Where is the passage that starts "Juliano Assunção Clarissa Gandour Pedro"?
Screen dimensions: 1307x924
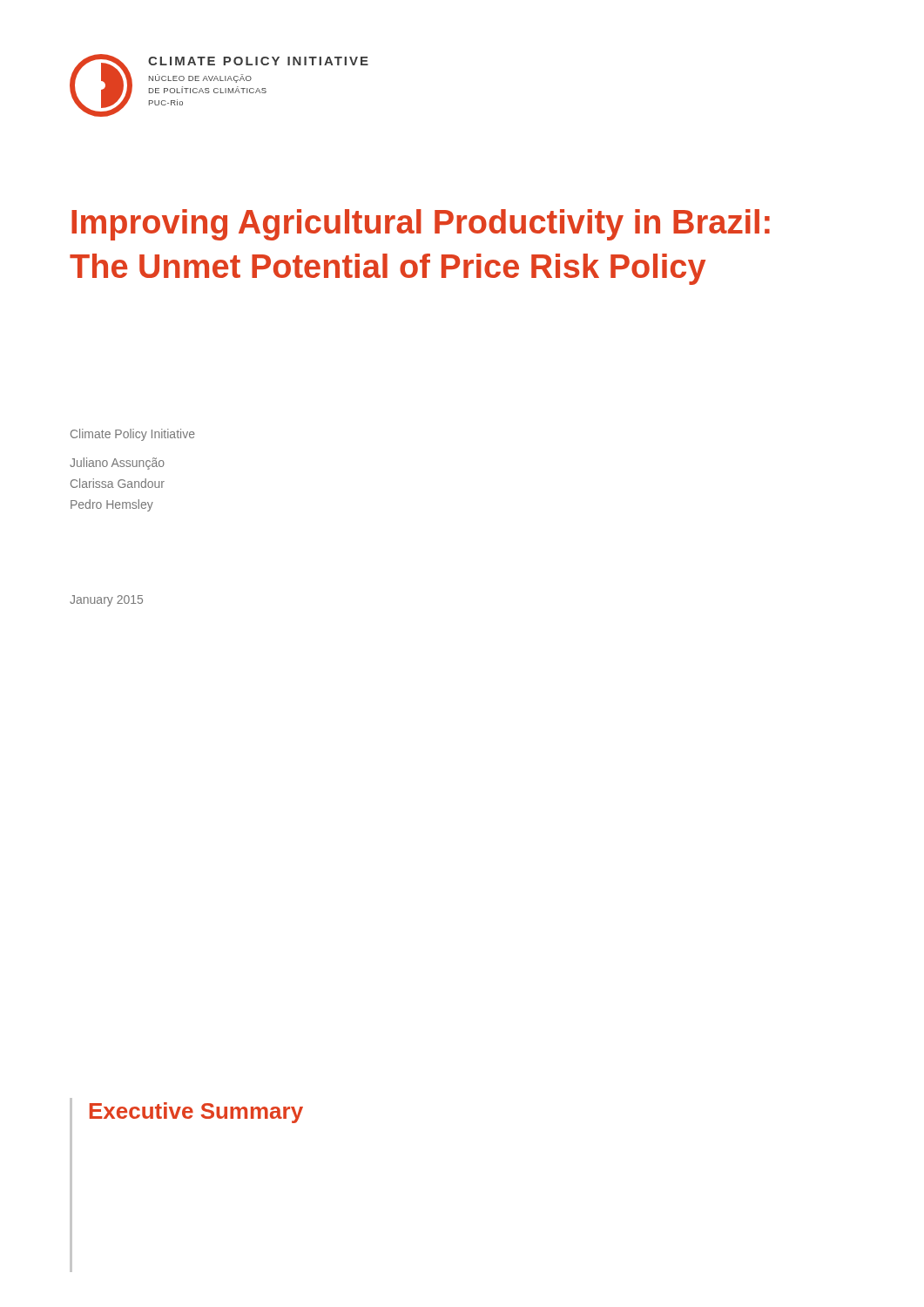pyautogui.click(x=117, y=483)
